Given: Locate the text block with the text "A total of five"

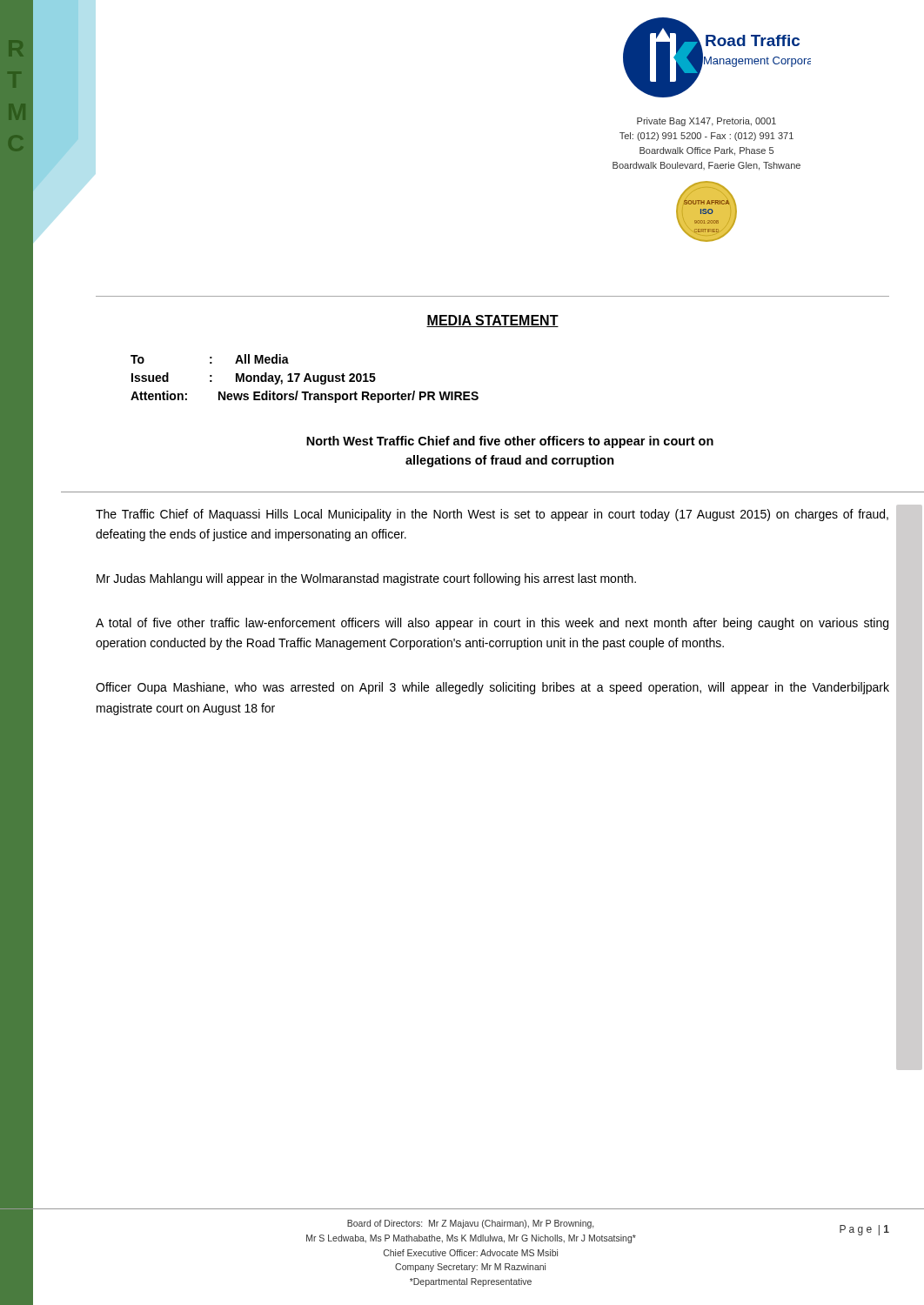Looking at the screenshot, I should pyautogui.click(x=492, y=633).
